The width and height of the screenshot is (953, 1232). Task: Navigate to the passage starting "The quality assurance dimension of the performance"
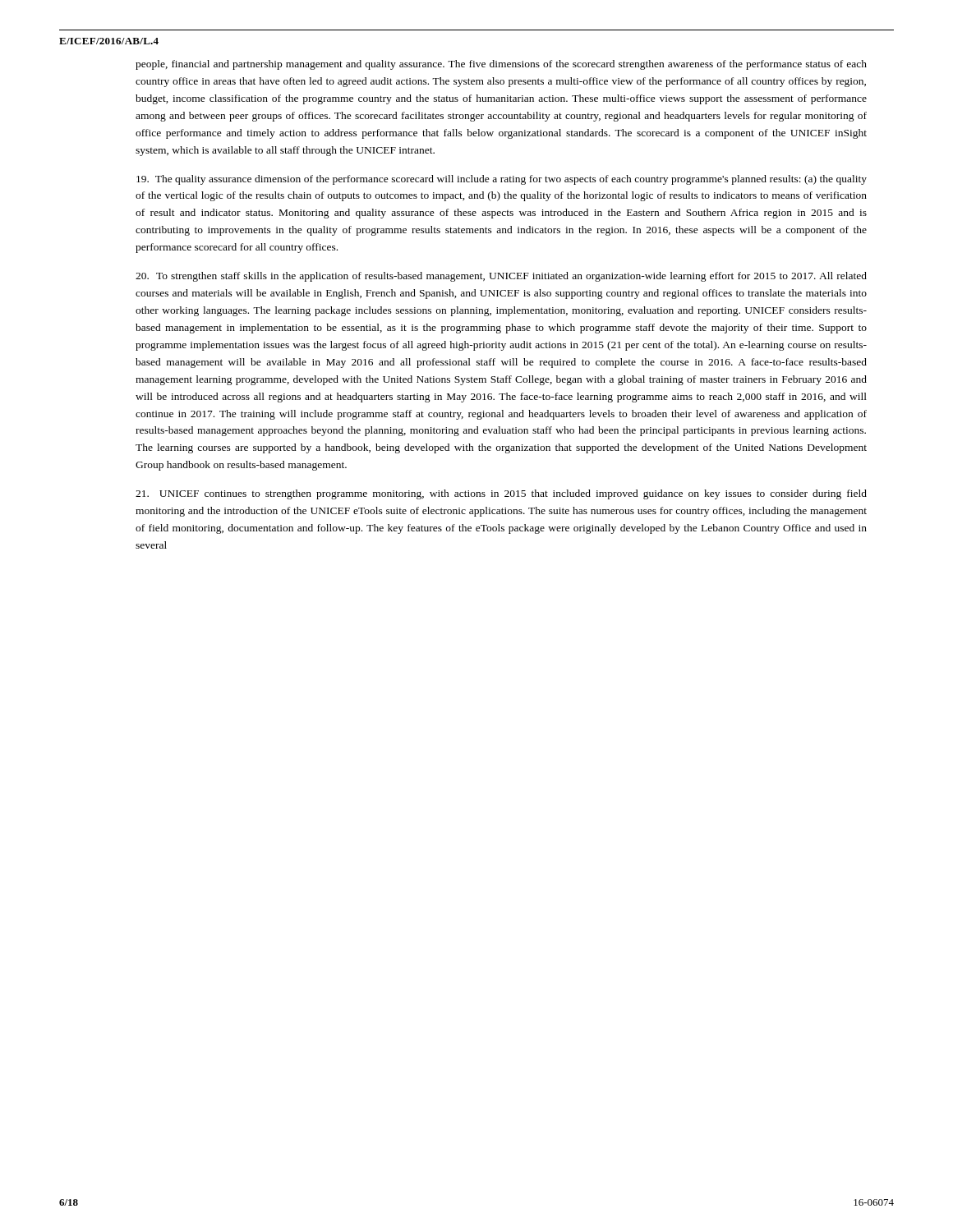pos(501,213)
